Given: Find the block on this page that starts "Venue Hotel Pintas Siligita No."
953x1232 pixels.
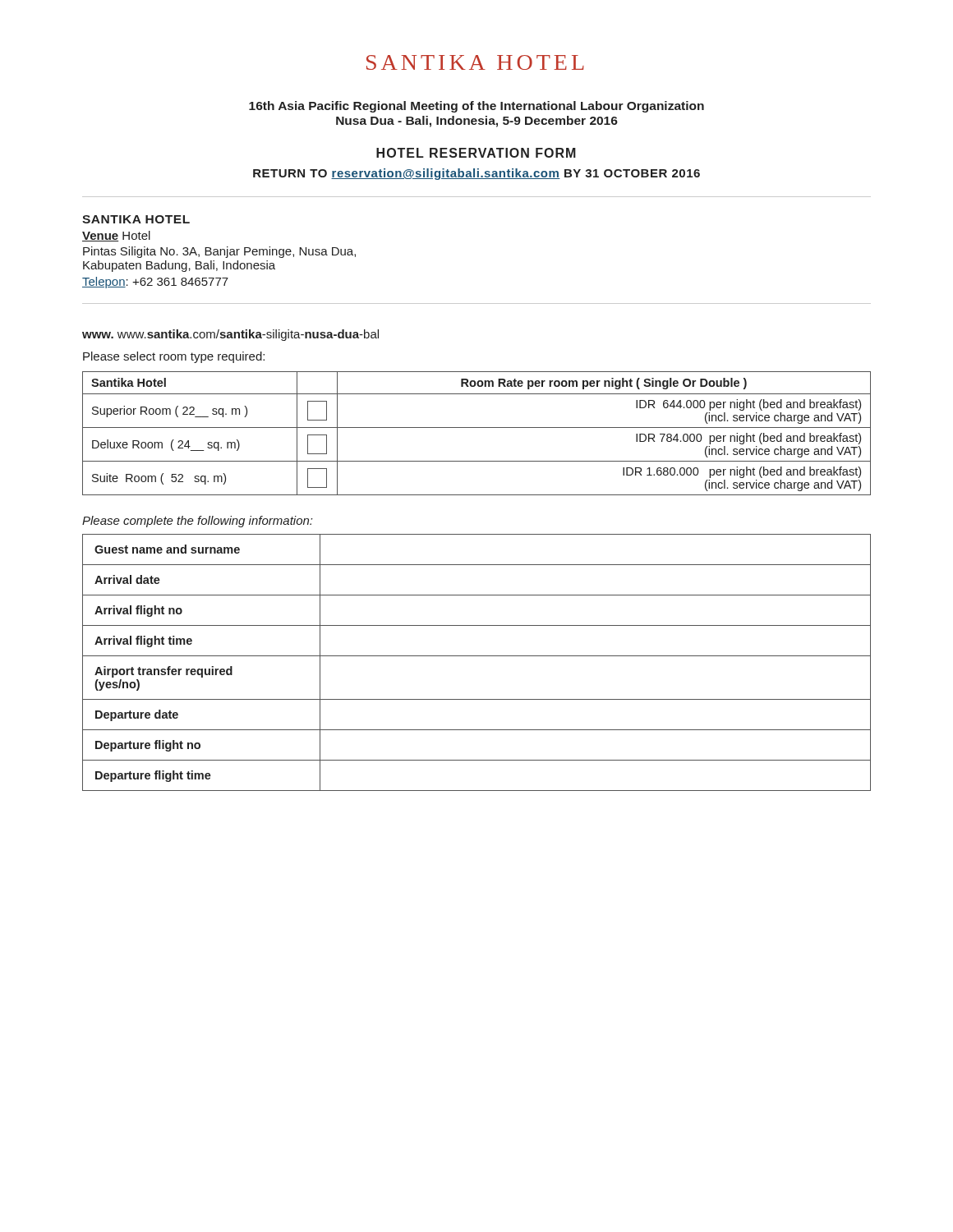Looking at the screenshot, I should pos(116,236).
